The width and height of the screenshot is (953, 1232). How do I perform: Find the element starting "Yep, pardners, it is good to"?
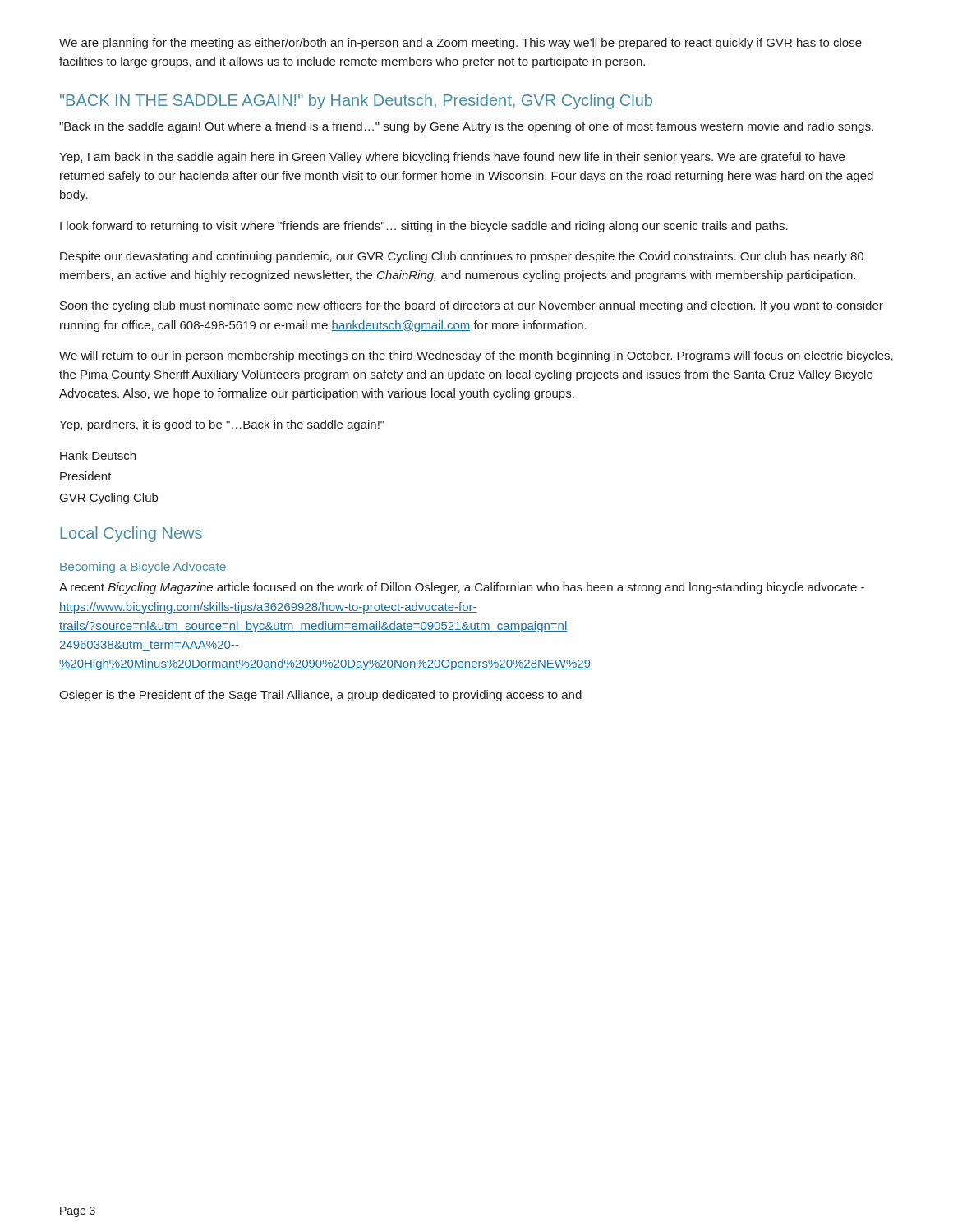[x=222, y=424]
